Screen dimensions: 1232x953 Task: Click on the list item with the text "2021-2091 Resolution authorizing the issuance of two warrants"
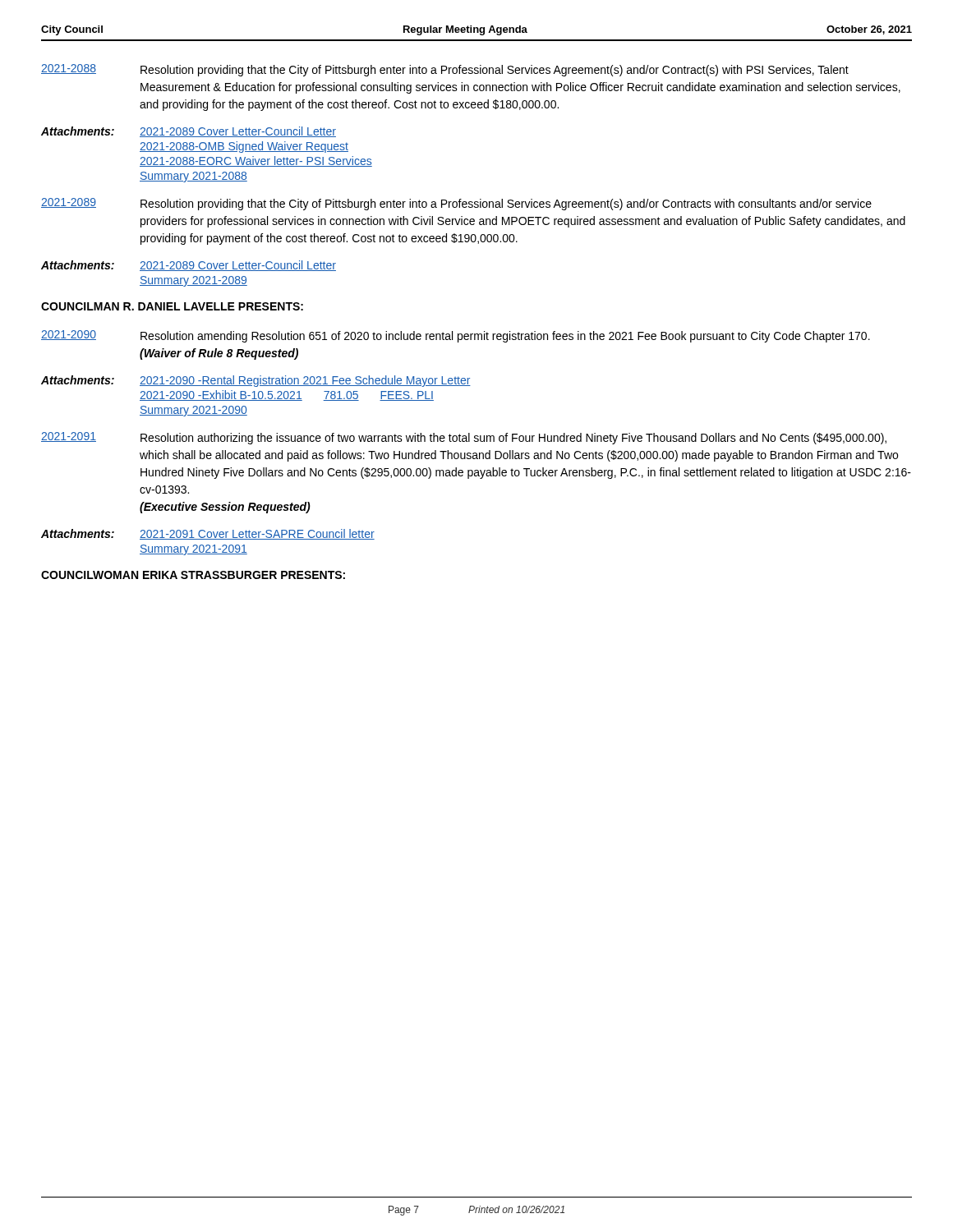pyautogui.click(x=476, y=473)
